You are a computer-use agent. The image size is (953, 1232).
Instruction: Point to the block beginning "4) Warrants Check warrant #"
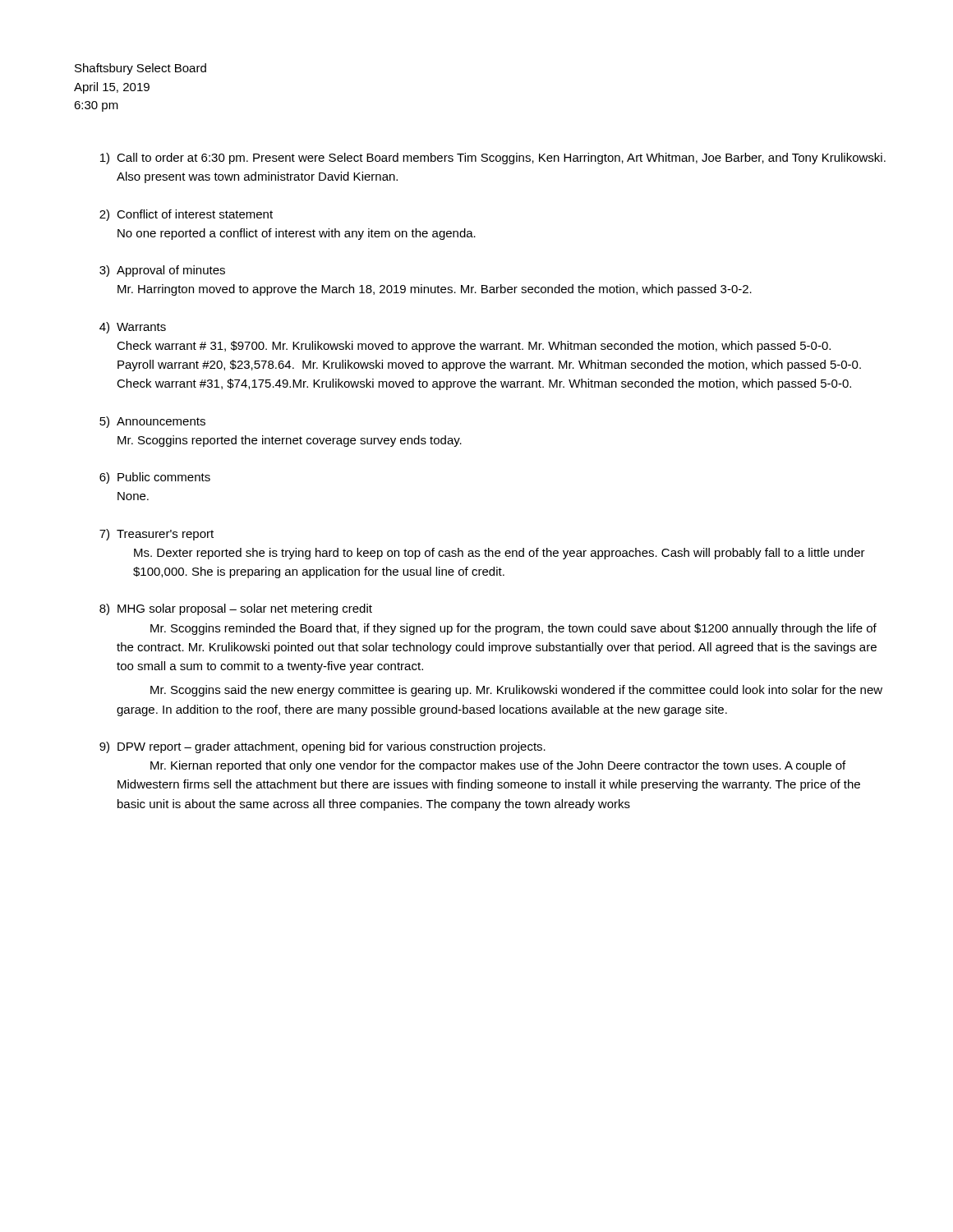pos(481,355)
